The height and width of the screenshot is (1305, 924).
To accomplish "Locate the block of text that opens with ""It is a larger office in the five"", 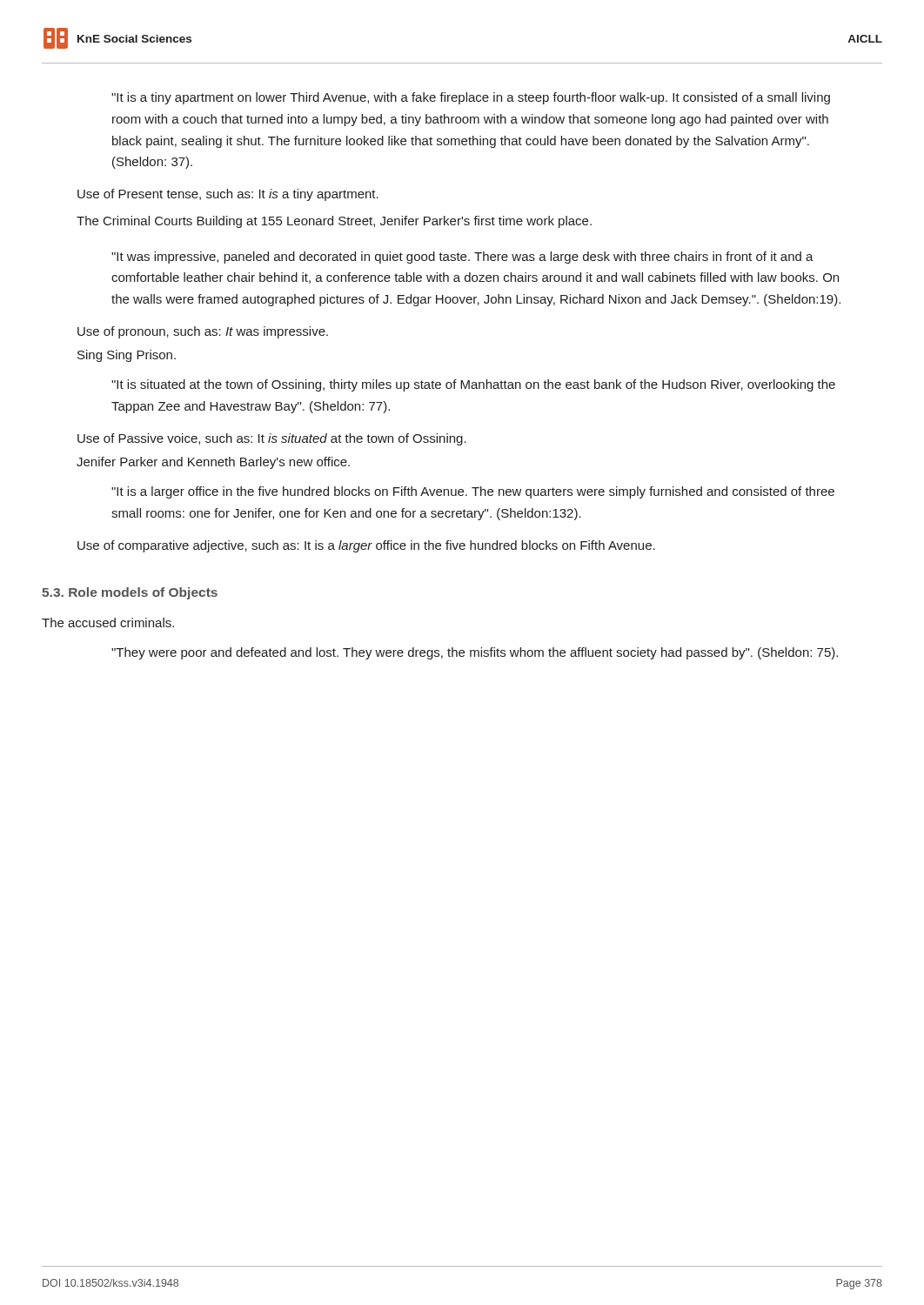I will 473,502.
